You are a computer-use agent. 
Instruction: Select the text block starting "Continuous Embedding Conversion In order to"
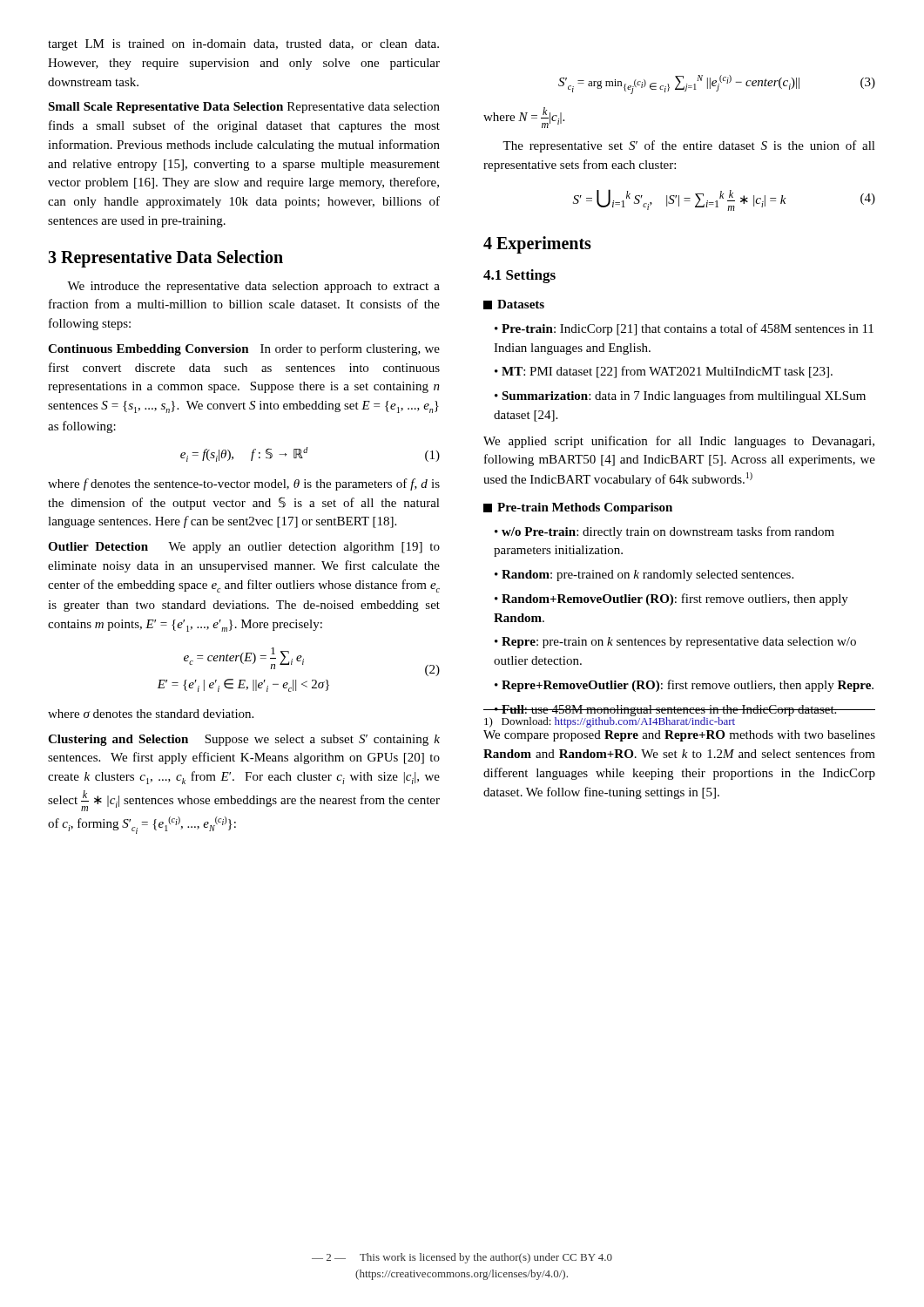pos(244,388)
